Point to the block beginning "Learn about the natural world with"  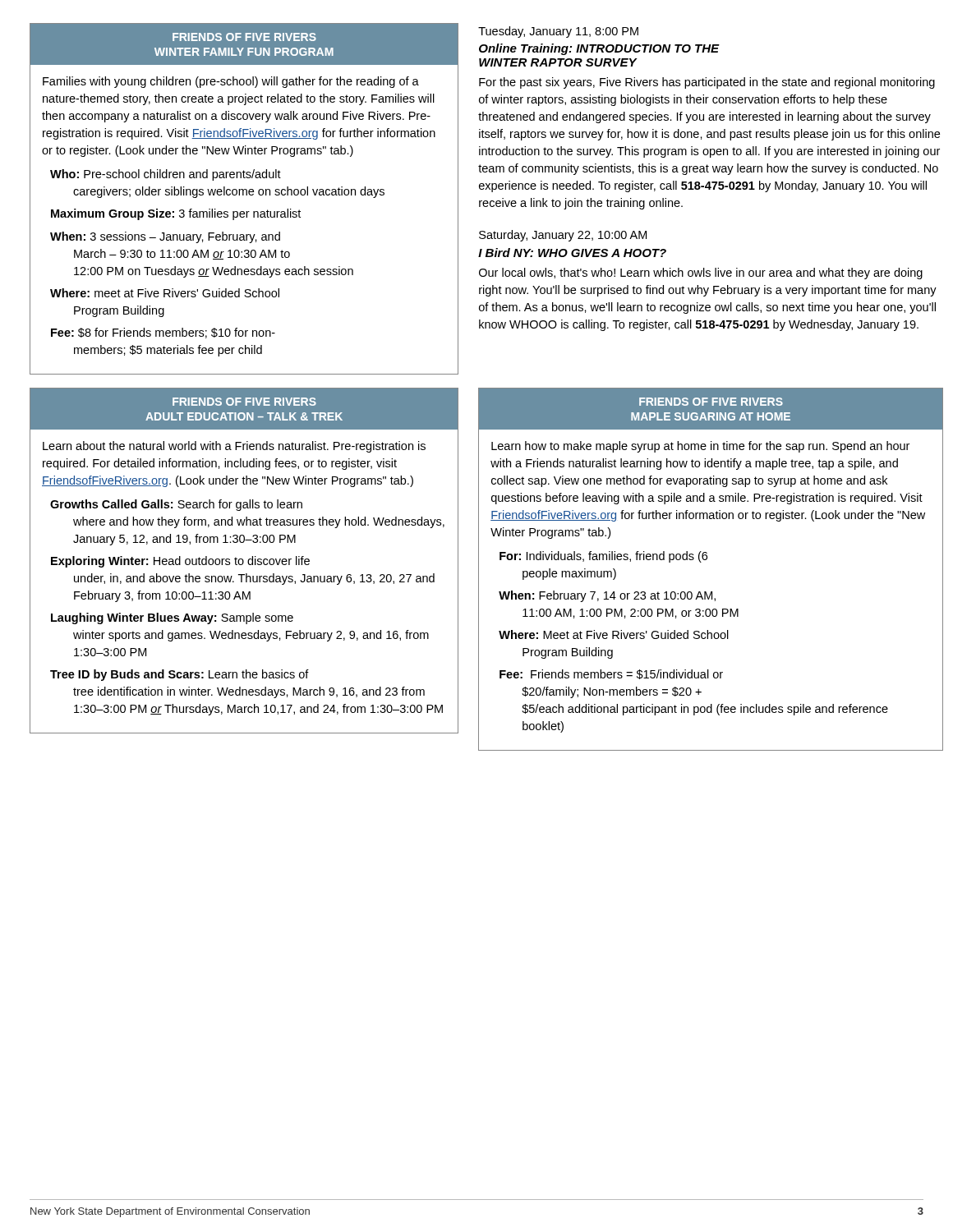coord(244,464)
